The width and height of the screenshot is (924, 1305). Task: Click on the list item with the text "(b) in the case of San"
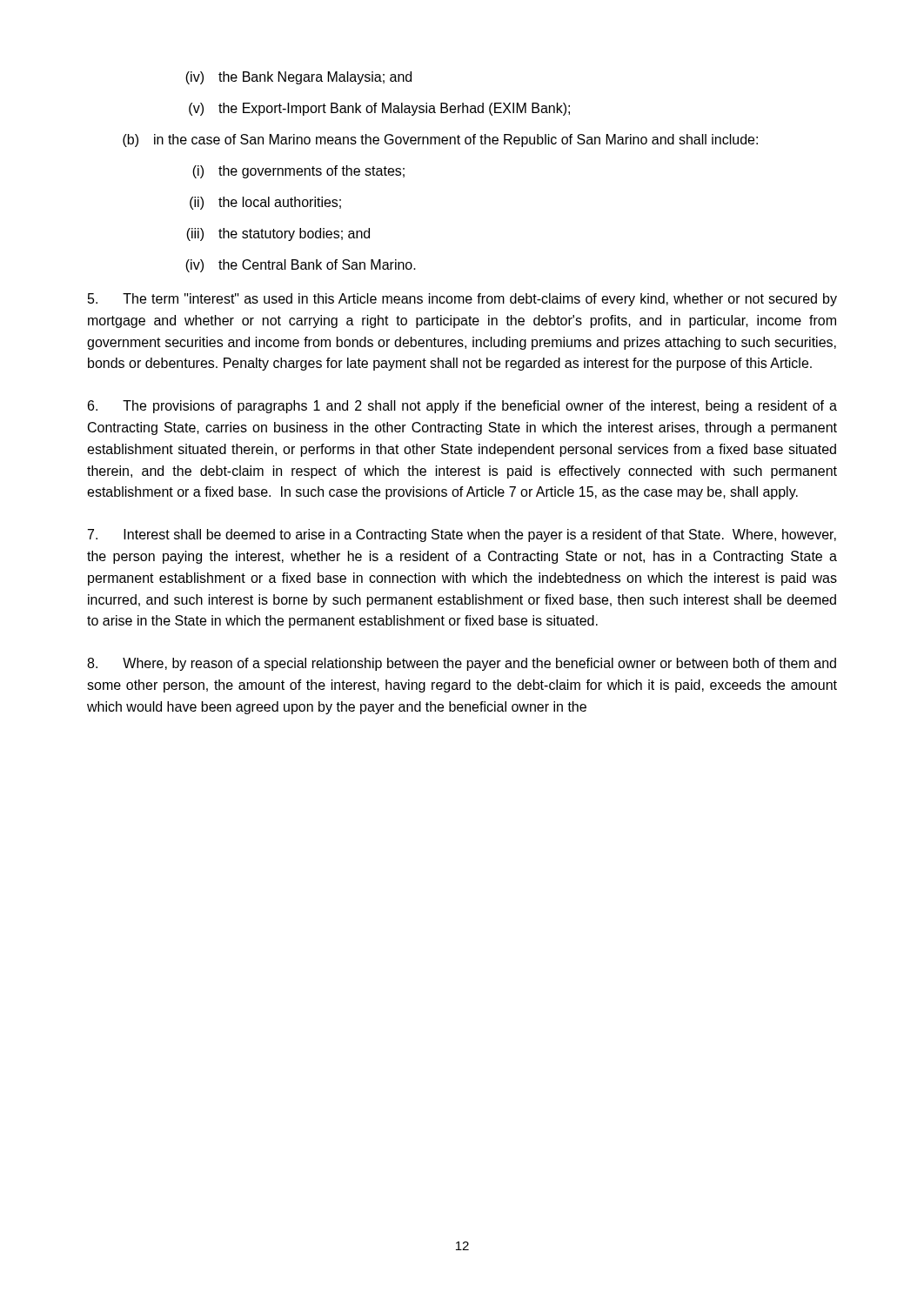pos(462,140)
